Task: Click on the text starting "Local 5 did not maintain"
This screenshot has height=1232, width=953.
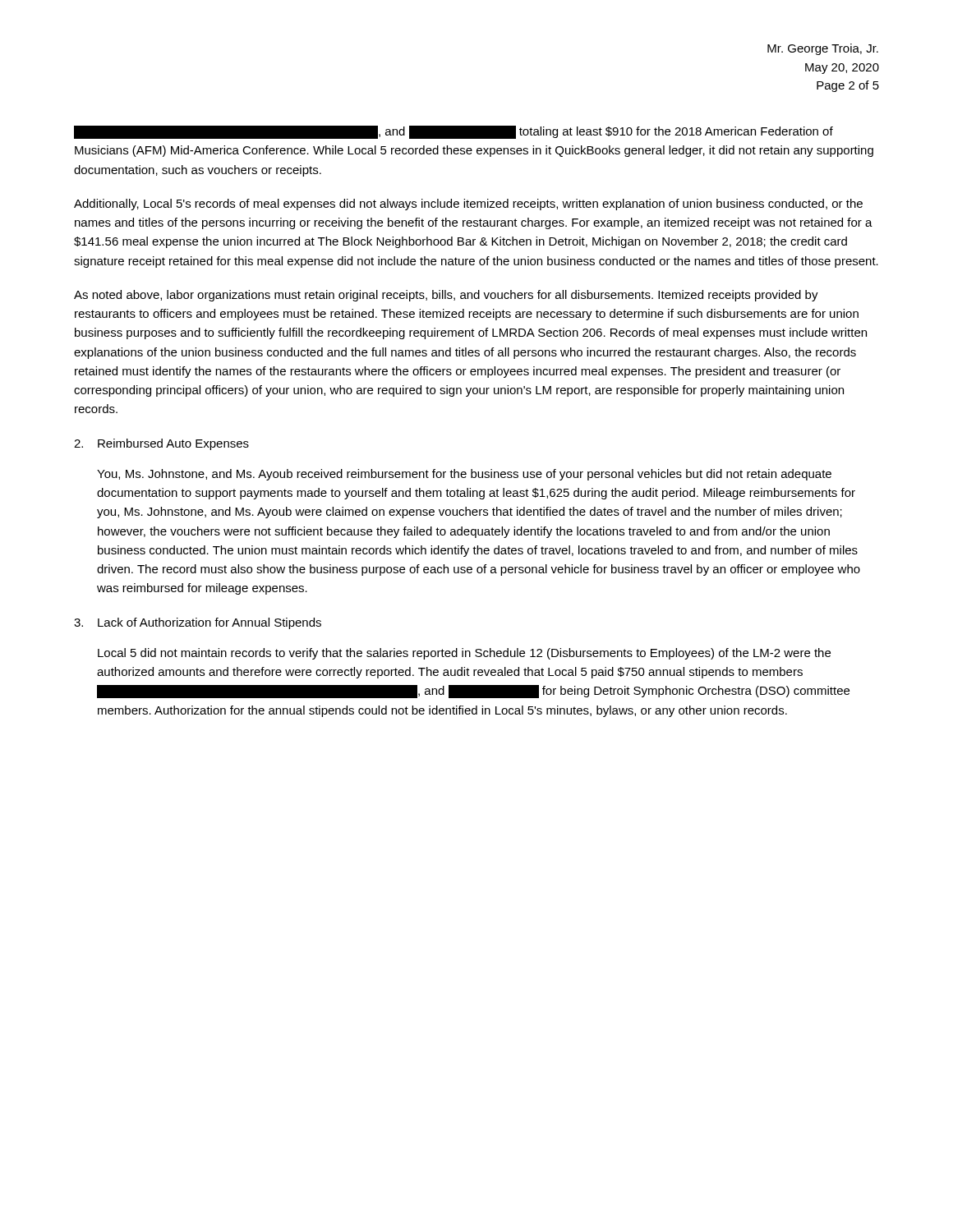Action: point(474,681)
